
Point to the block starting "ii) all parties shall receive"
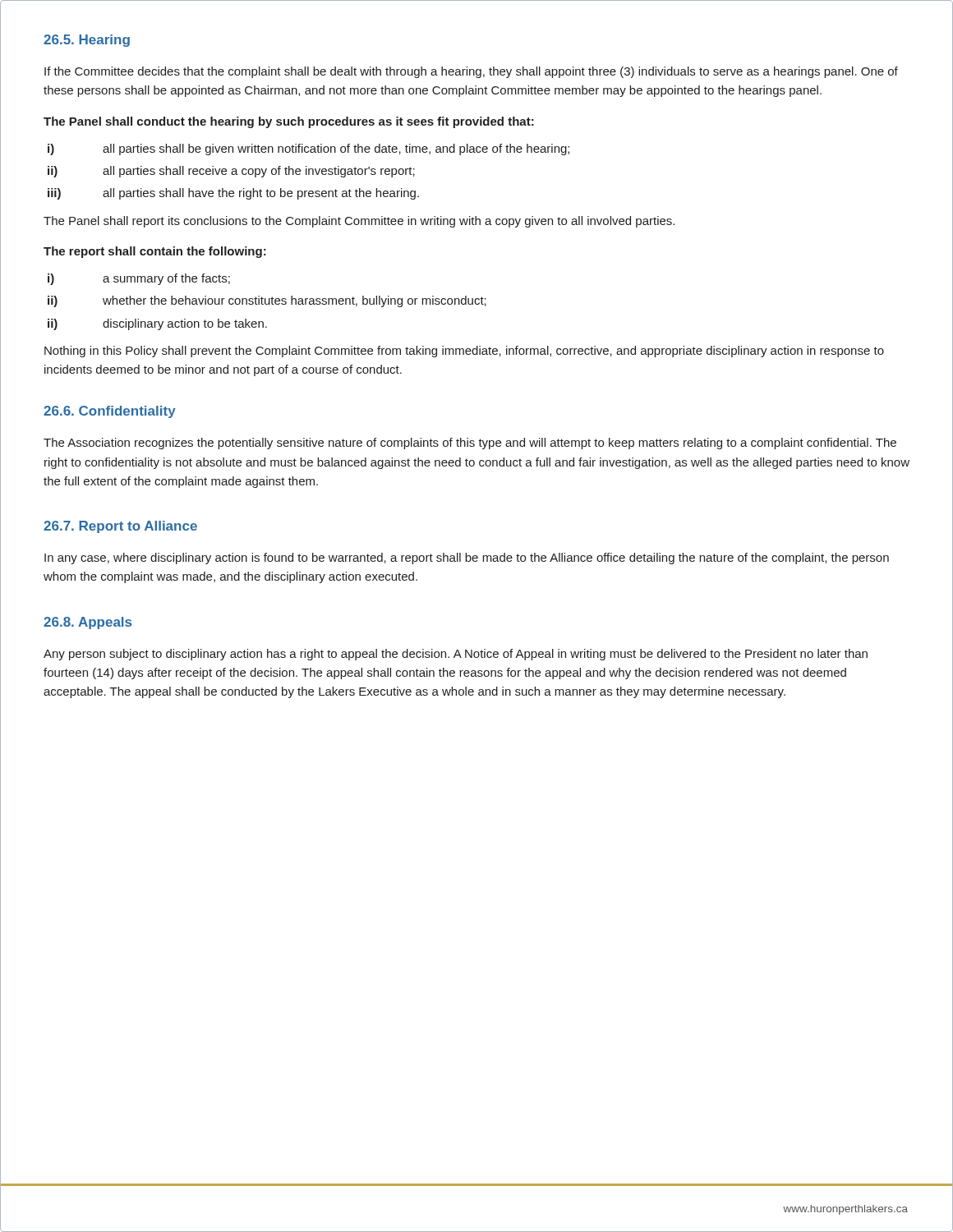(231, 172)
